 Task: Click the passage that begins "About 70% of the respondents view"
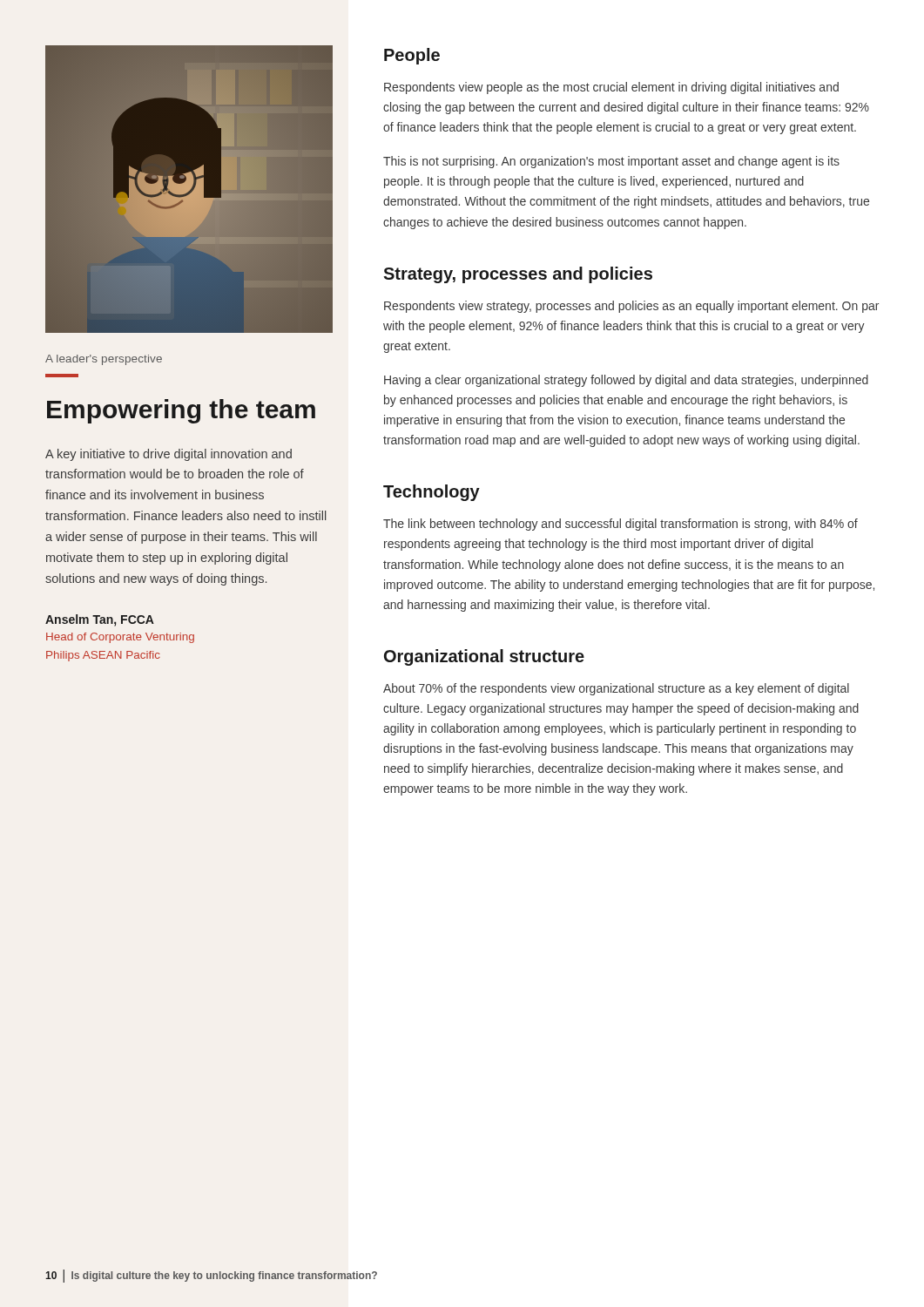click(x=621, y=738)
